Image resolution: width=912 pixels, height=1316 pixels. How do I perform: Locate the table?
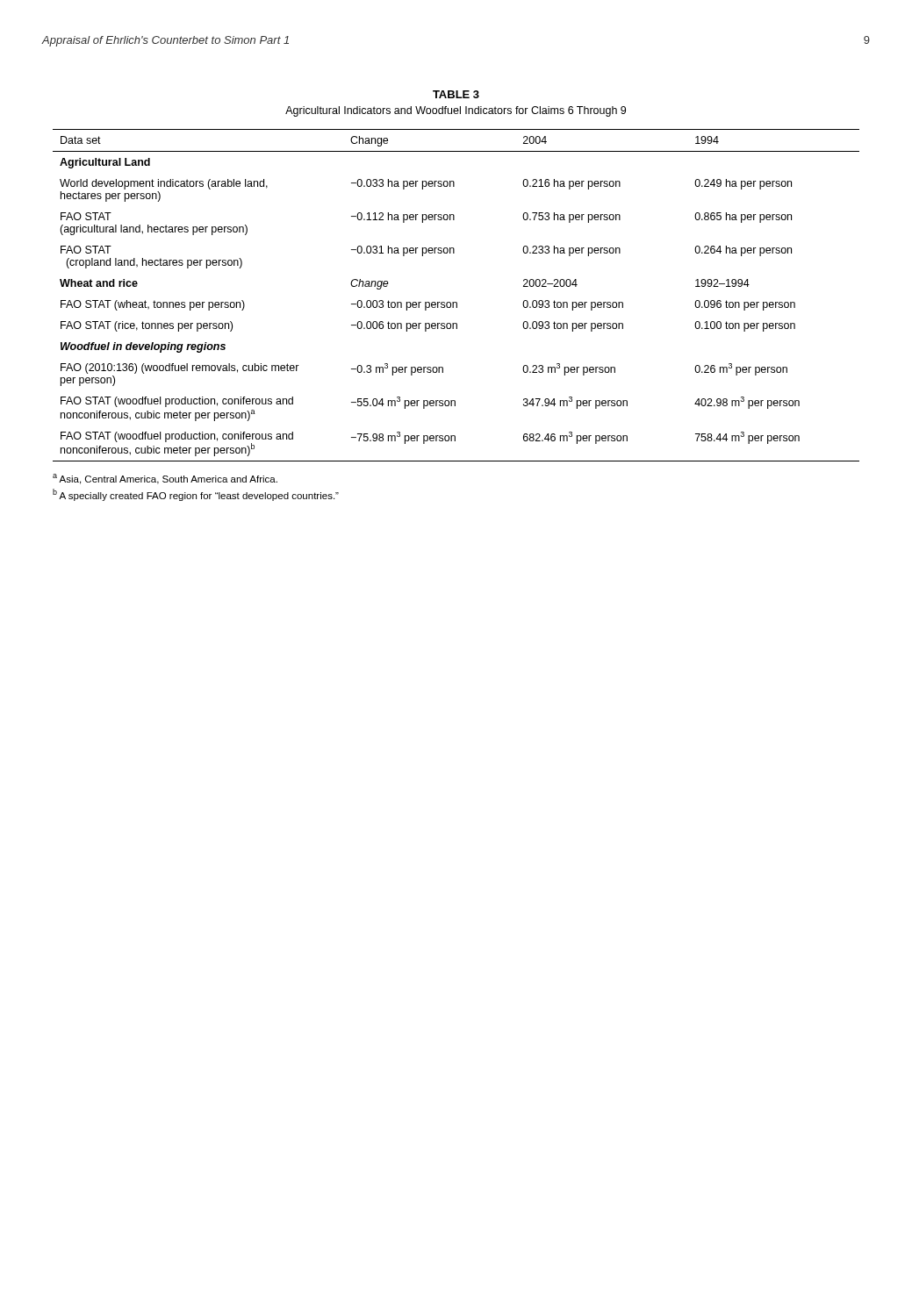[456, 295]
